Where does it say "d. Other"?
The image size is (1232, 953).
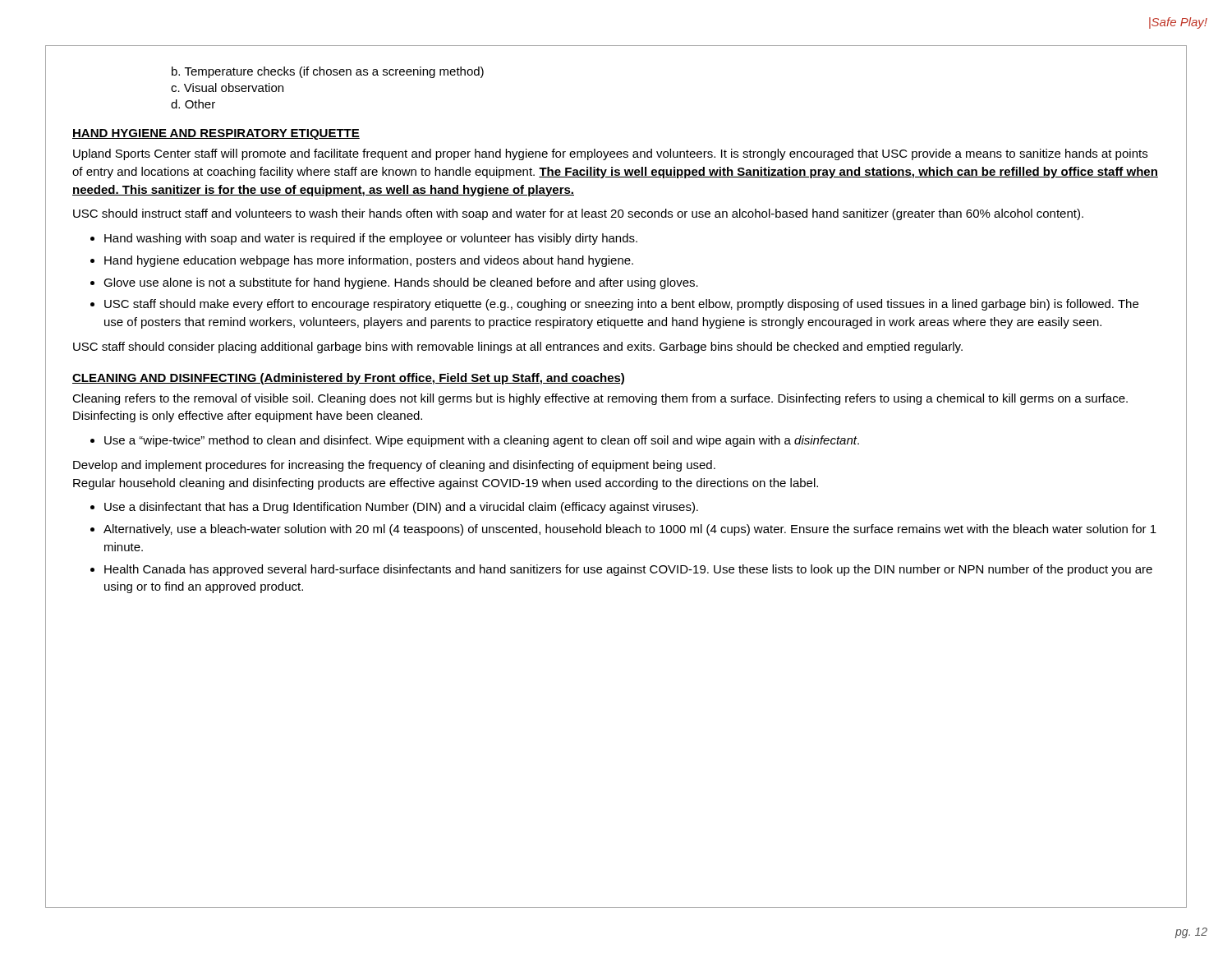(x=193, y=104)
